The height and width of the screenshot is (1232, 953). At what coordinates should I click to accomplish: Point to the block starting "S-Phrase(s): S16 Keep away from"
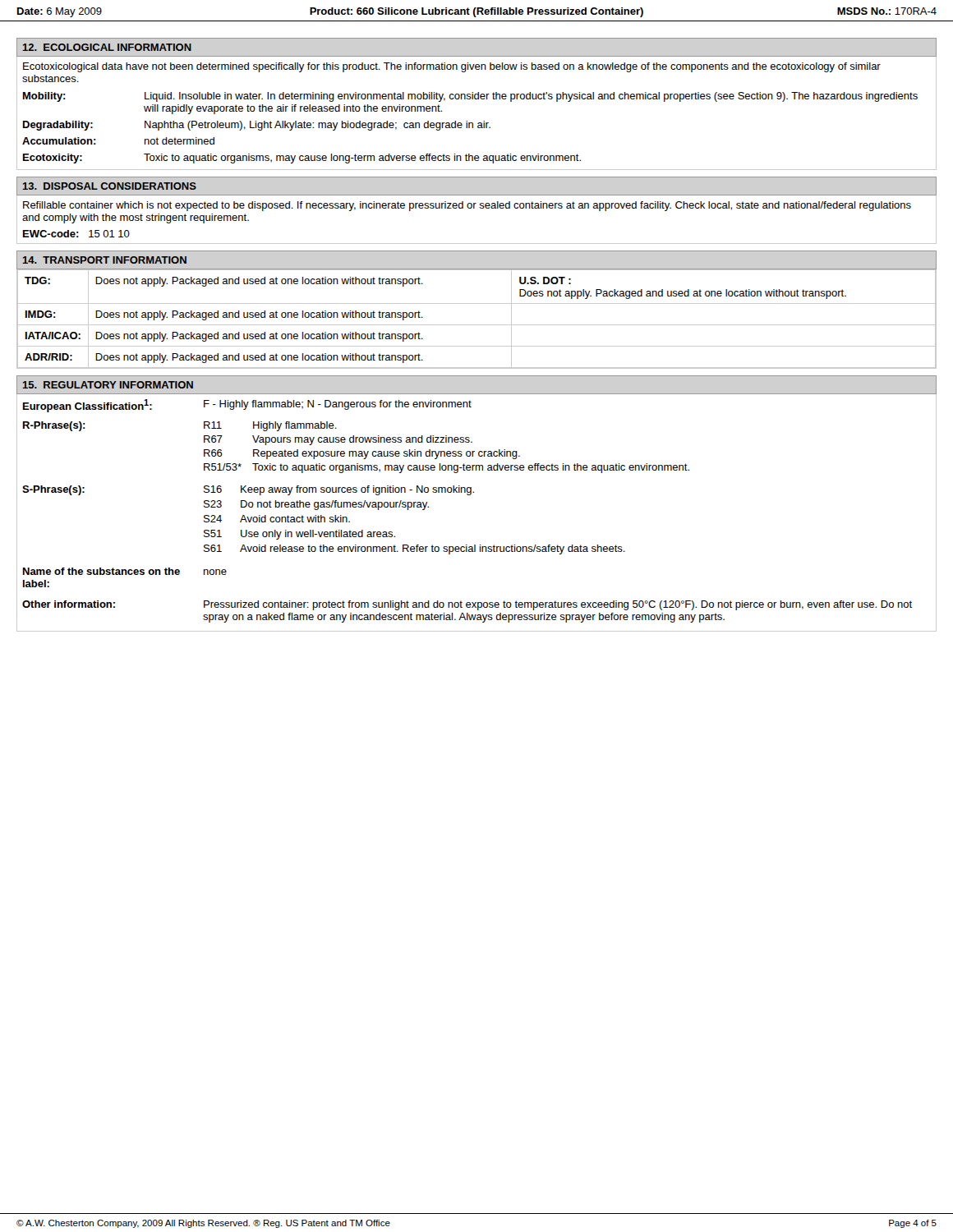click(x=248, y=490)
